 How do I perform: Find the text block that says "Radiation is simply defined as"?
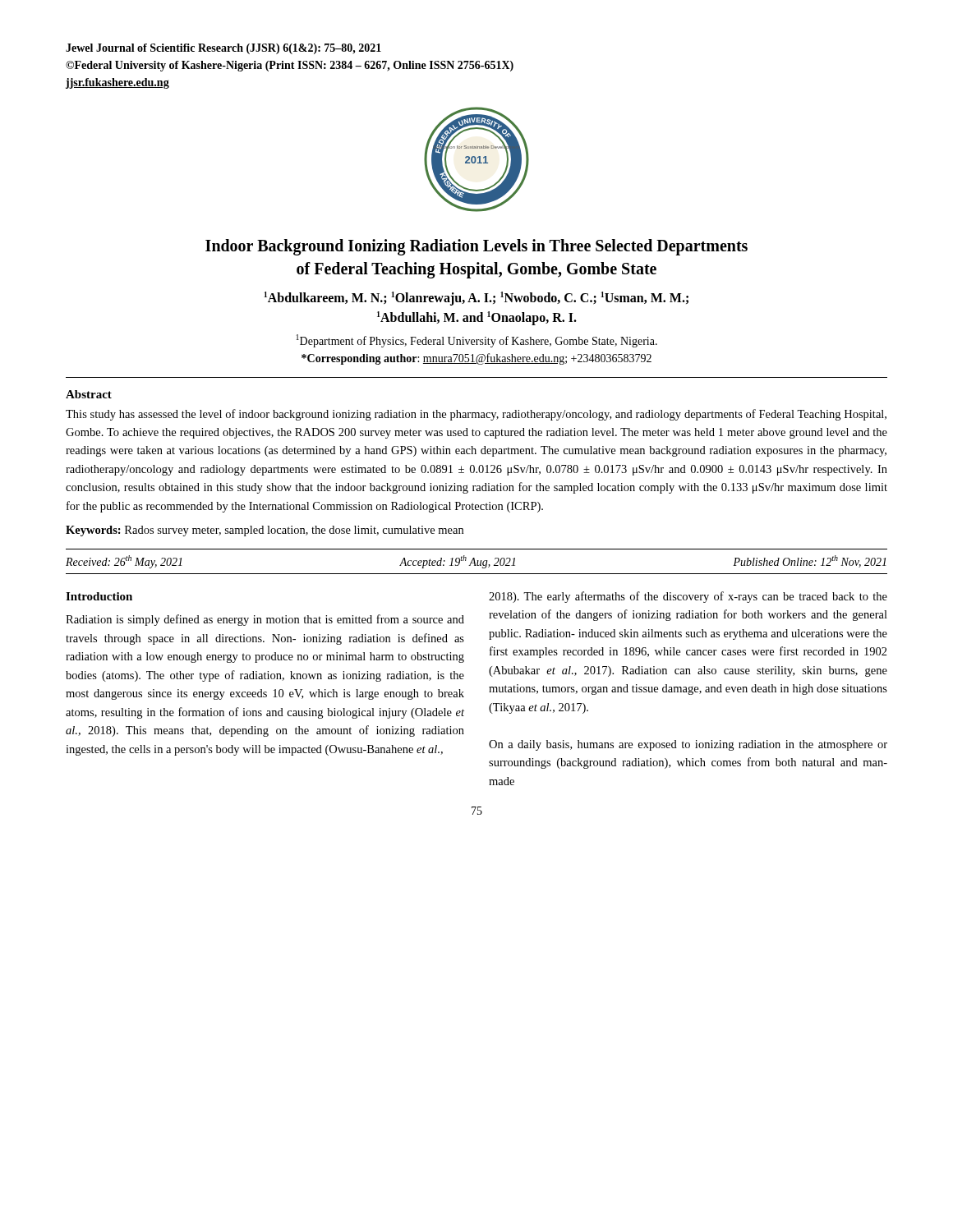(x=265, y=684)
